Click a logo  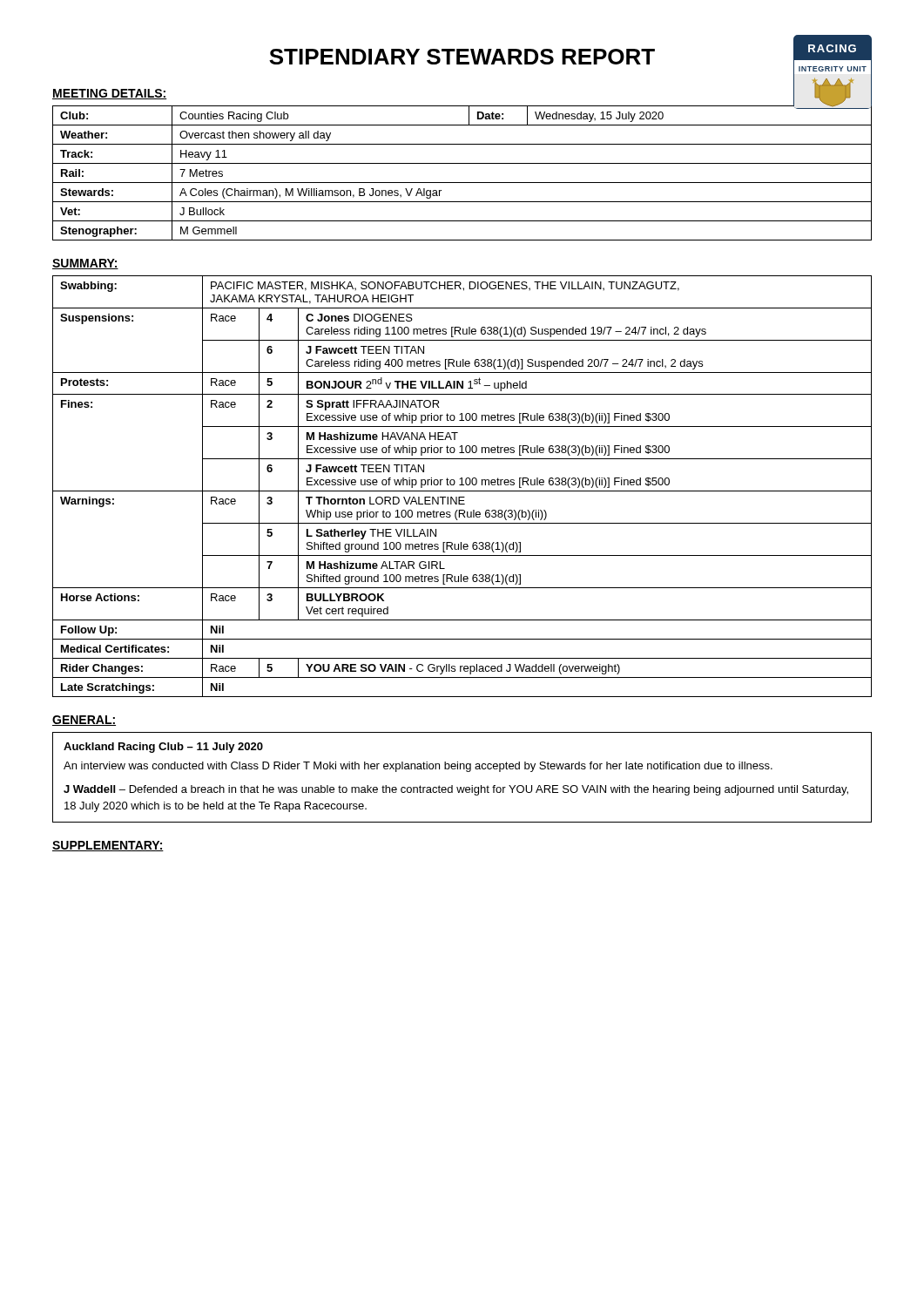tap(833, 72)
